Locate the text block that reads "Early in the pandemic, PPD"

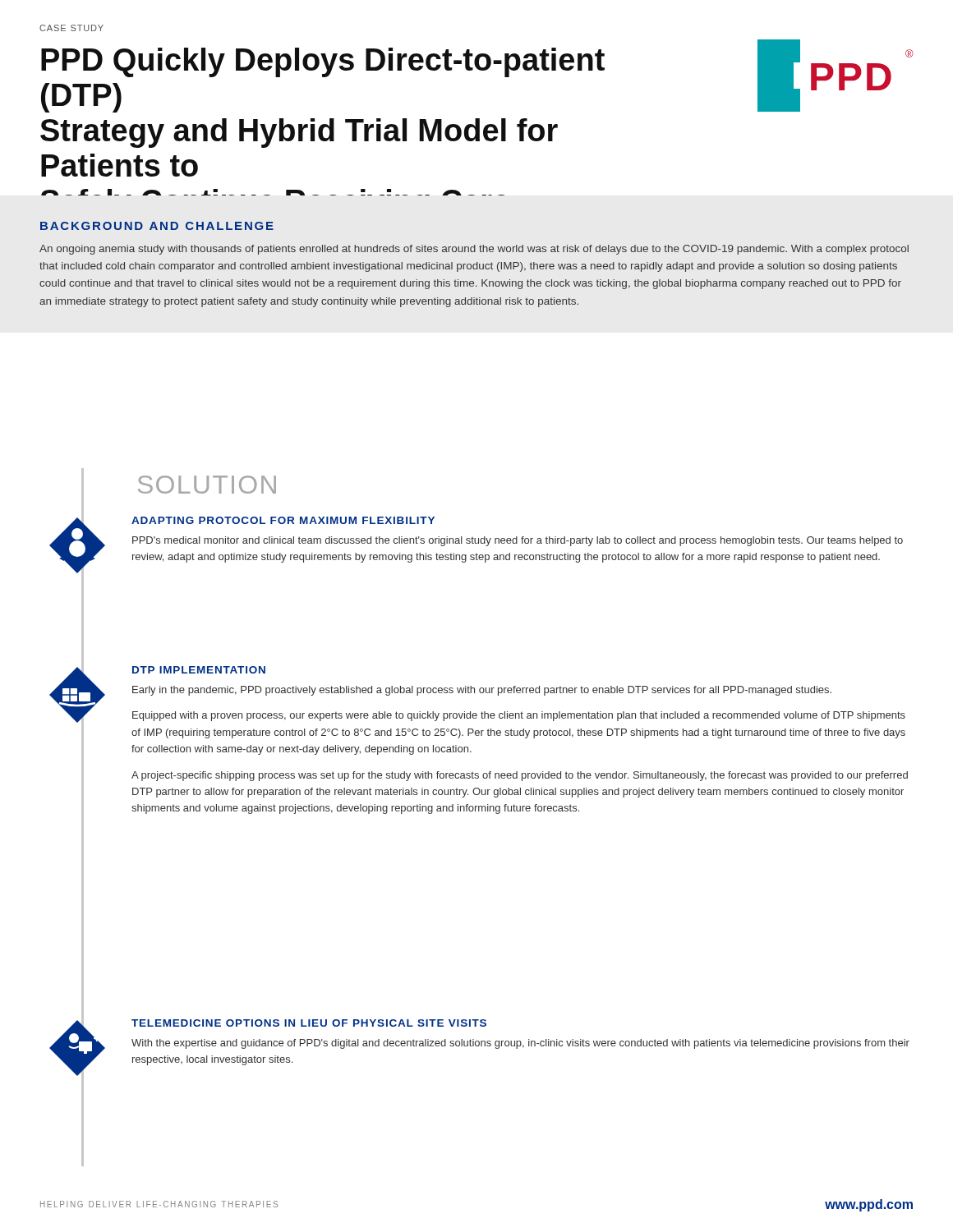tap(482, 690)
